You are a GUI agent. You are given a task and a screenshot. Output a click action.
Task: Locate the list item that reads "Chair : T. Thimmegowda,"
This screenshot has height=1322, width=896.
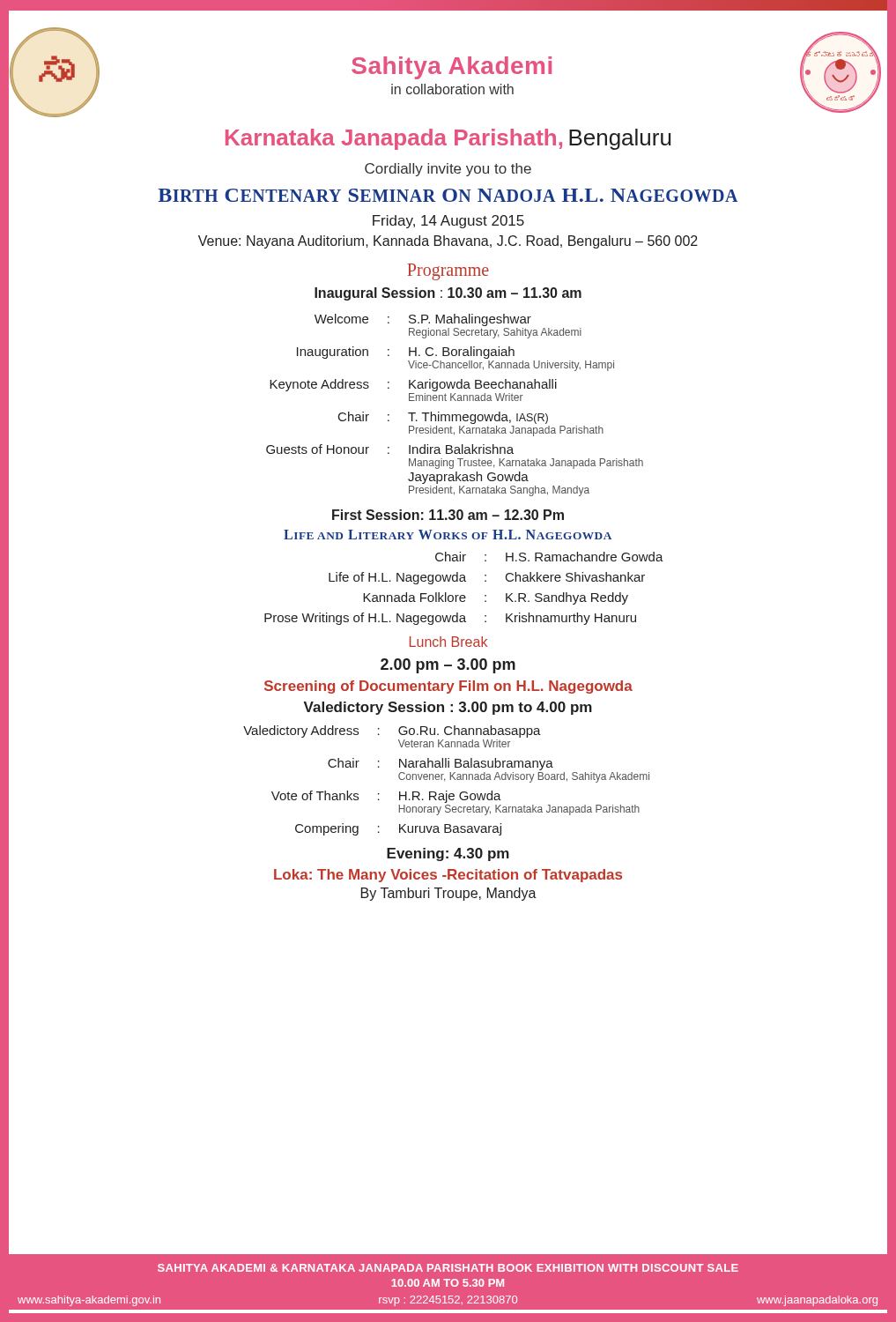pos(448,423)
